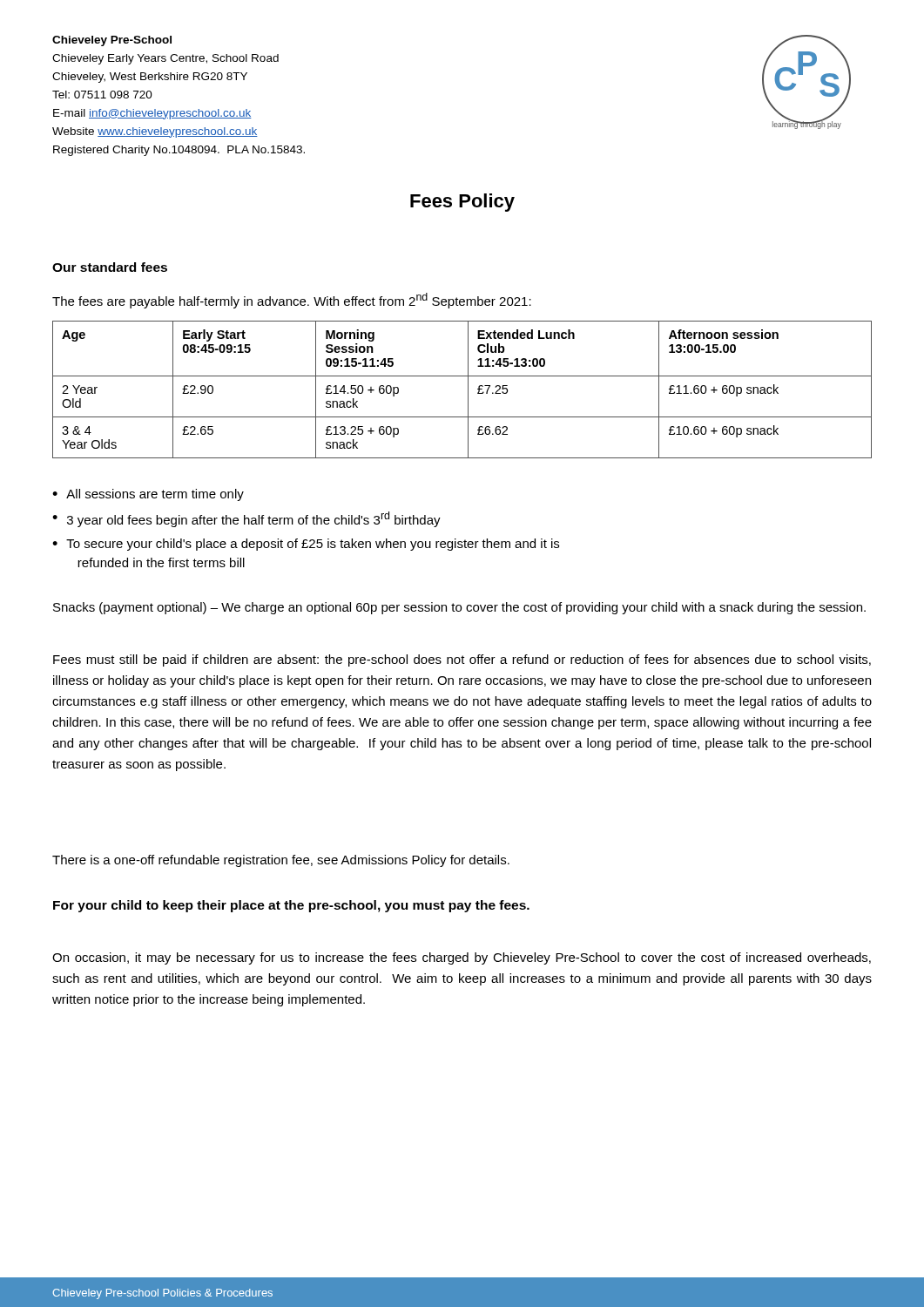Point to "Our standard fees"
Screen dimensions: 1307x924
point(110,268)
